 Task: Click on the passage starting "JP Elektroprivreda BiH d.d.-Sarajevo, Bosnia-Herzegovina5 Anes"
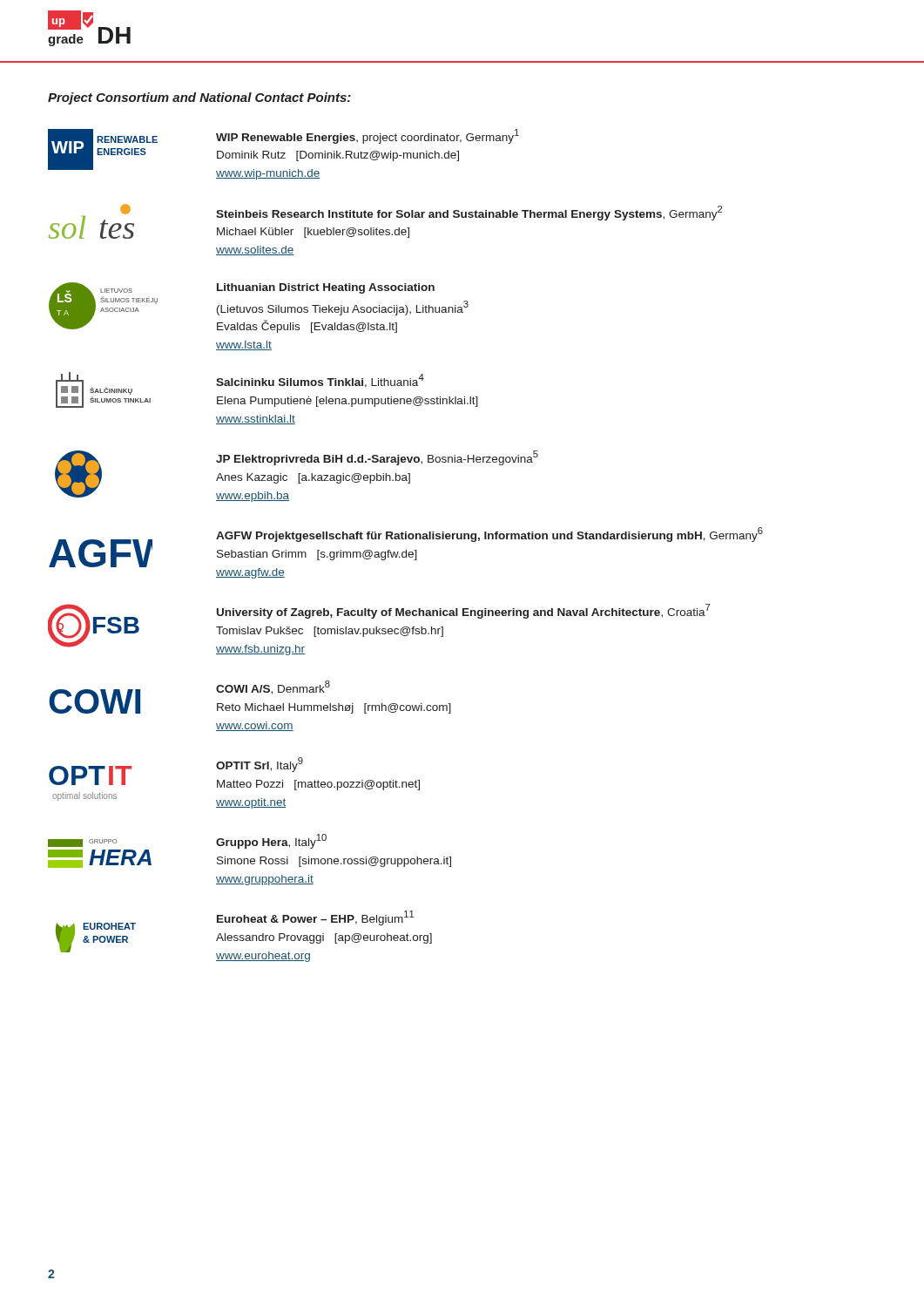click(x=462, y=476)
